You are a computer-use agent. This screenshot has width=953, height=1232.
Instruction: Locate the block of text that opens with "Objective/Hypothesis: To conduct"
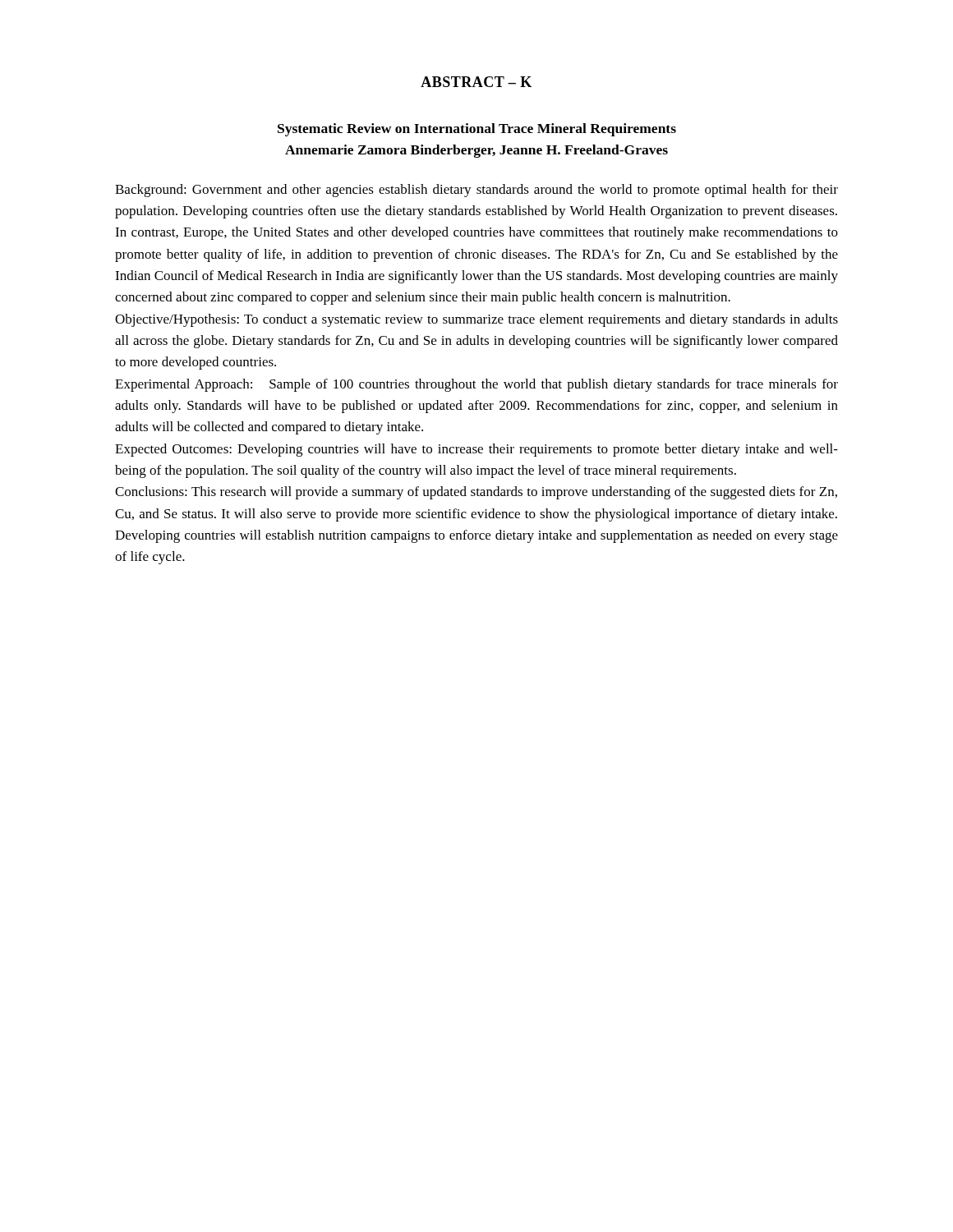point(476,341)
